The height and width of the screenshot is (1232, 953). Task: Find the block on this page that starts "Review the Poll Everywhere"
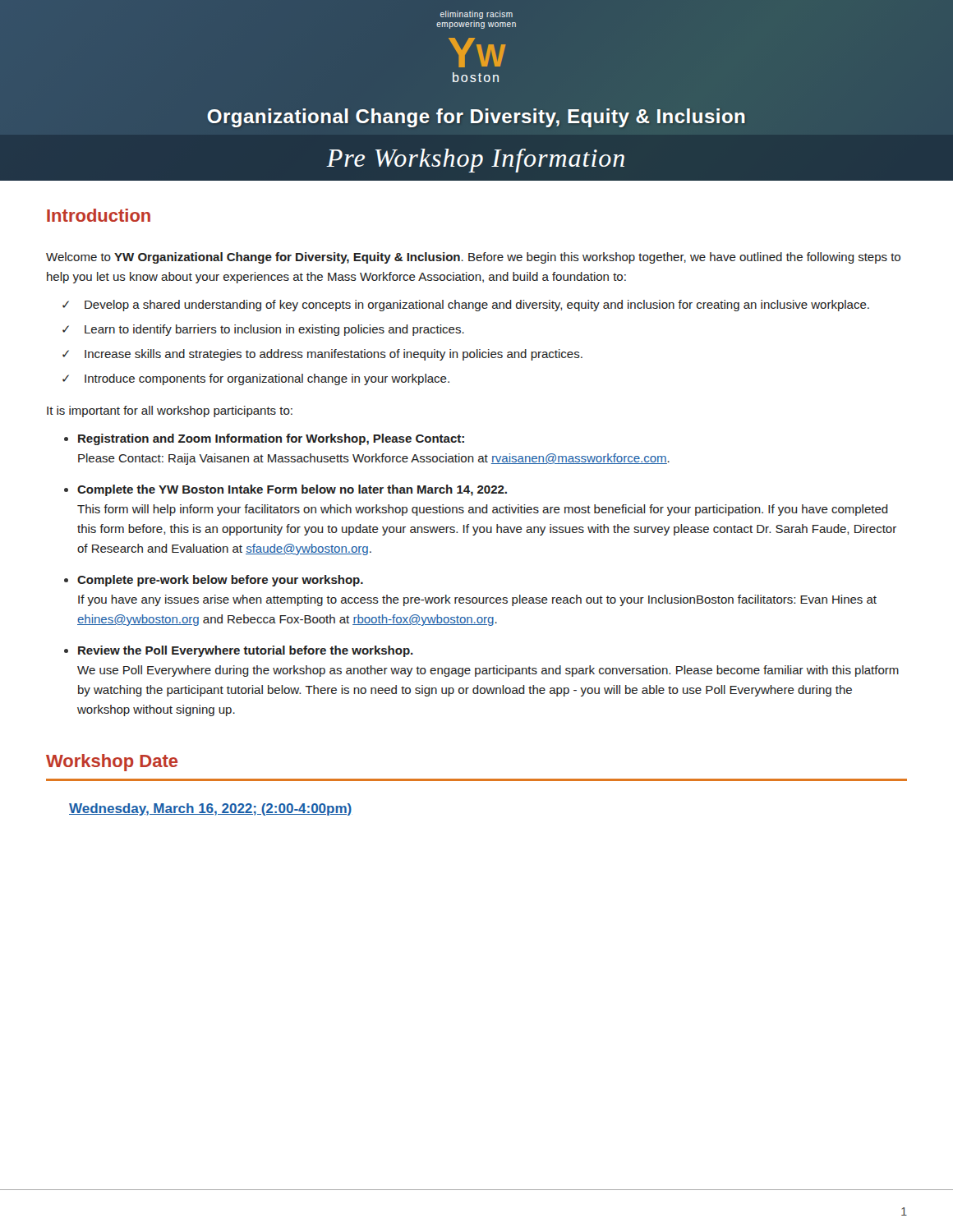point(488,680)
